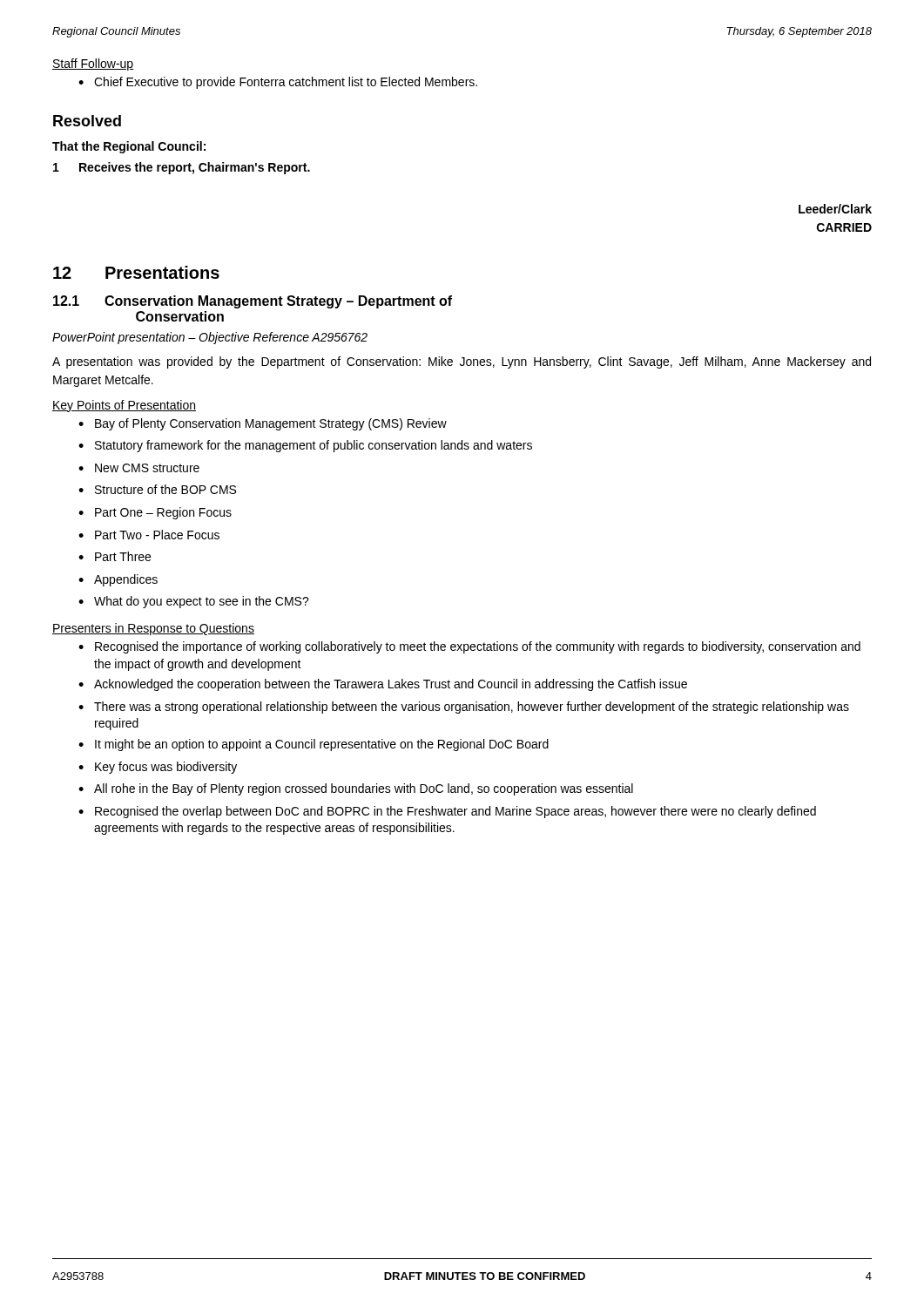The width and height of the screenshot is (924, 1307).
Task: Where does it say "Key Points of Presentation"?
Action: [124, 405]
